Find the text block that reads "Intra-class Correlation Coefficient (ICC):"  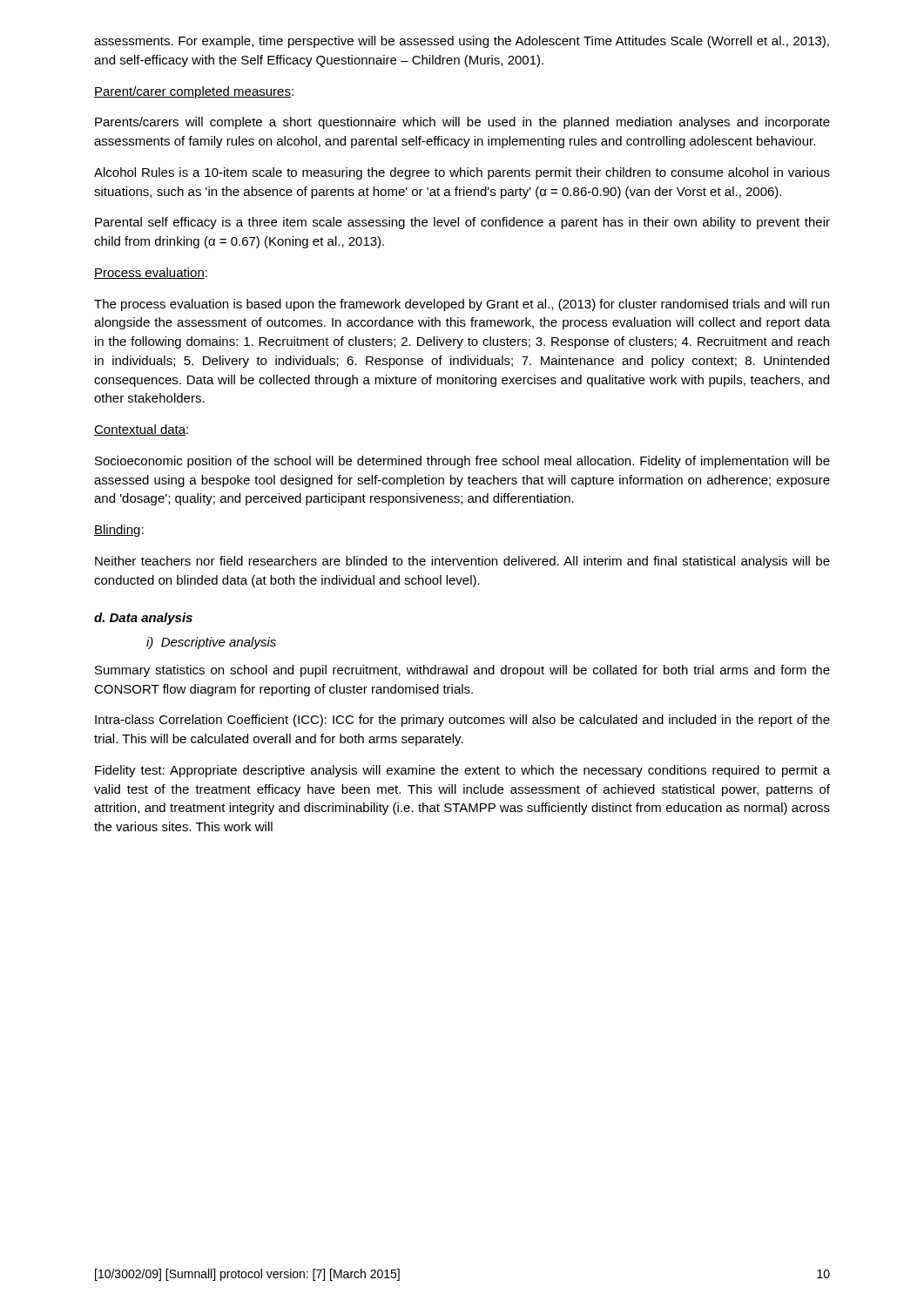[462, 729]
